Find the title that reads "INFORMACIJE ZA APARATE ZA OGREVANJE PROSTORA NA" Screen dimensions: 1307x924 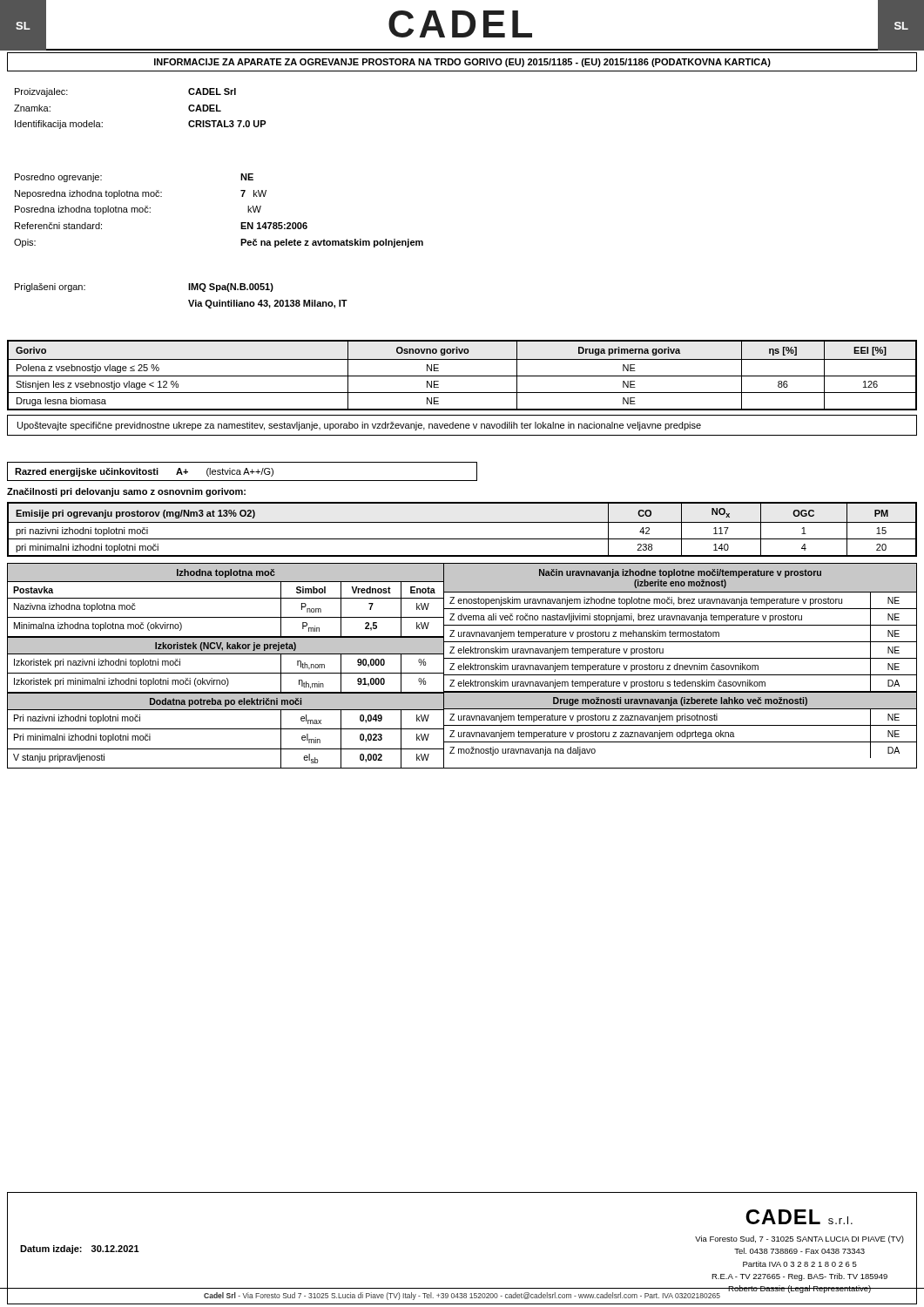pos(462,62)
